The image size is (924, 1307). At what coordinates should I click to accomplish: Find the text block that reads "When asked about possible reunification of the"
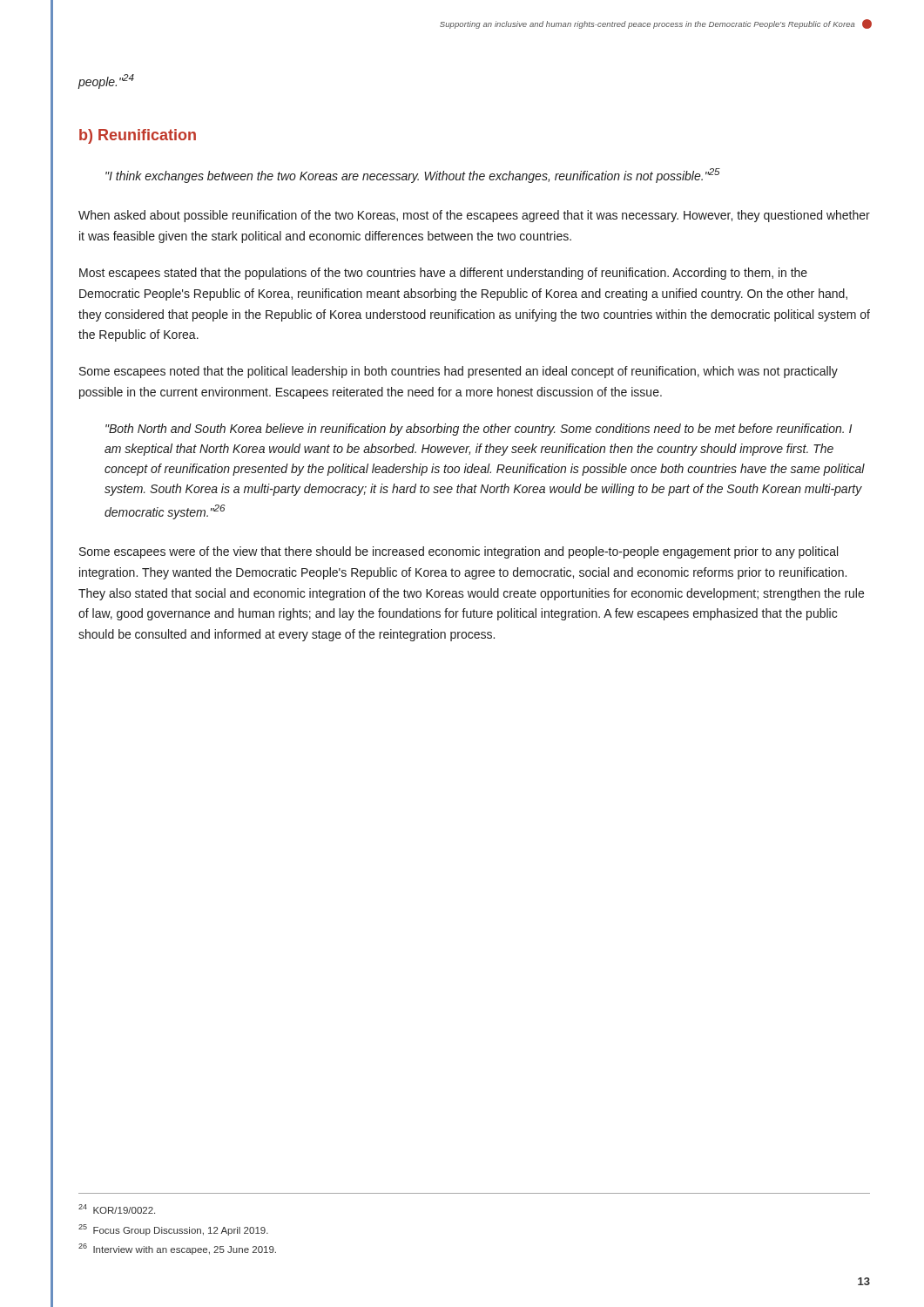474,226
